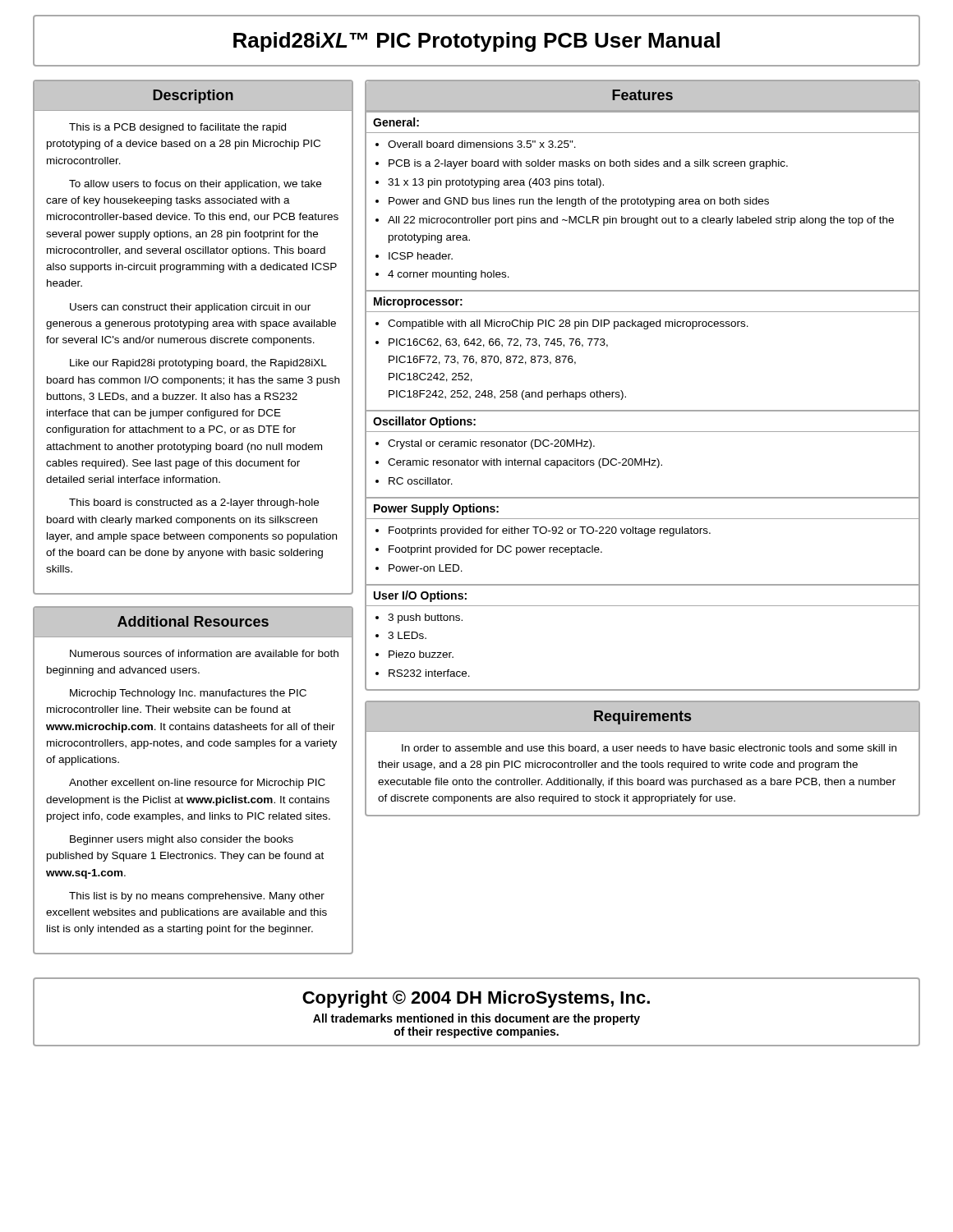Where does it say "3 push buttons."?

click(426, 617)
